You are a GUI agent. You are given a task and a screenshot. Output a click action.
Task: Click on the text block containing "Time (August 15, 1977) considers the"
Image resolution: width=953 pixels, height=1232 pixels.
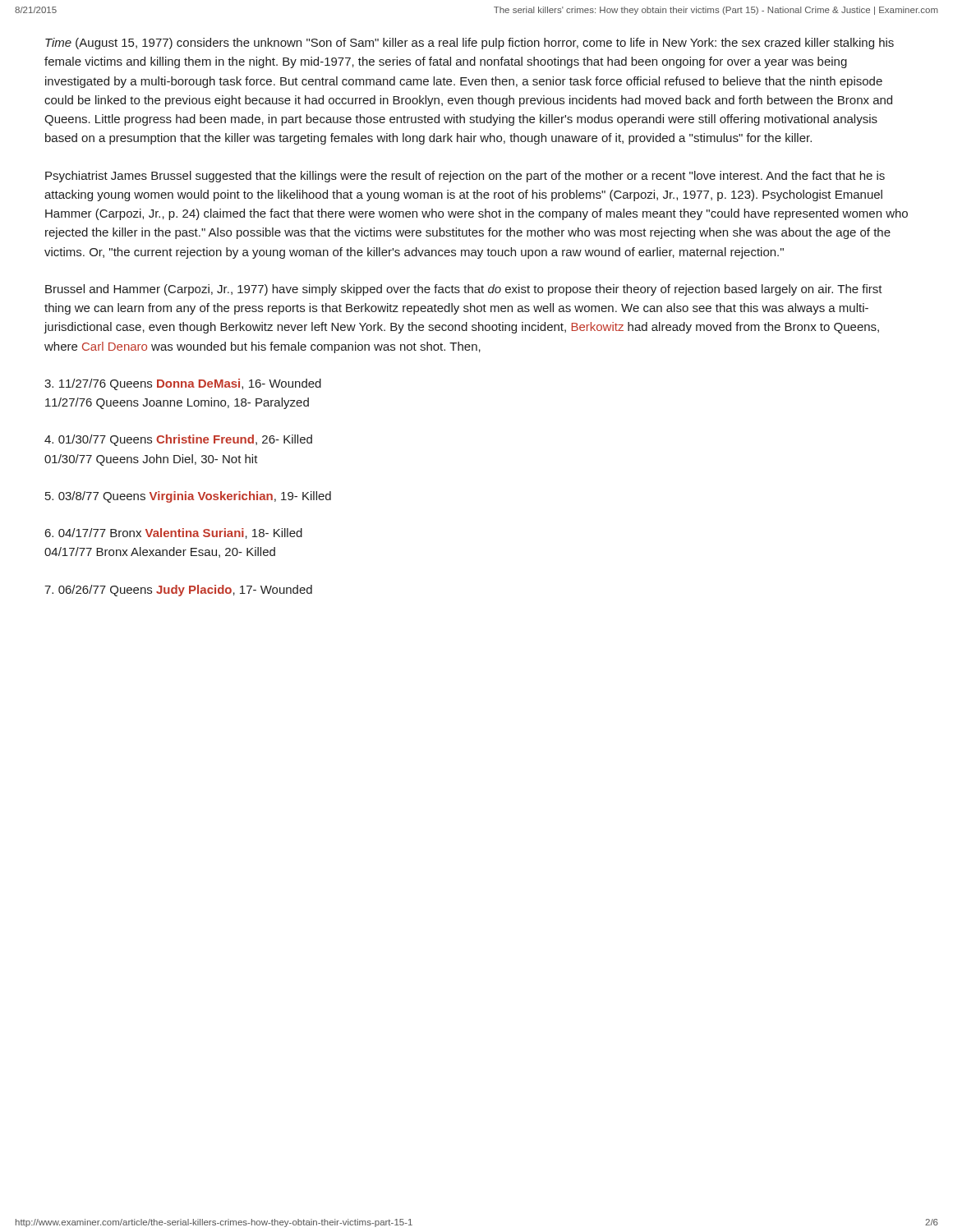(476, 90)
